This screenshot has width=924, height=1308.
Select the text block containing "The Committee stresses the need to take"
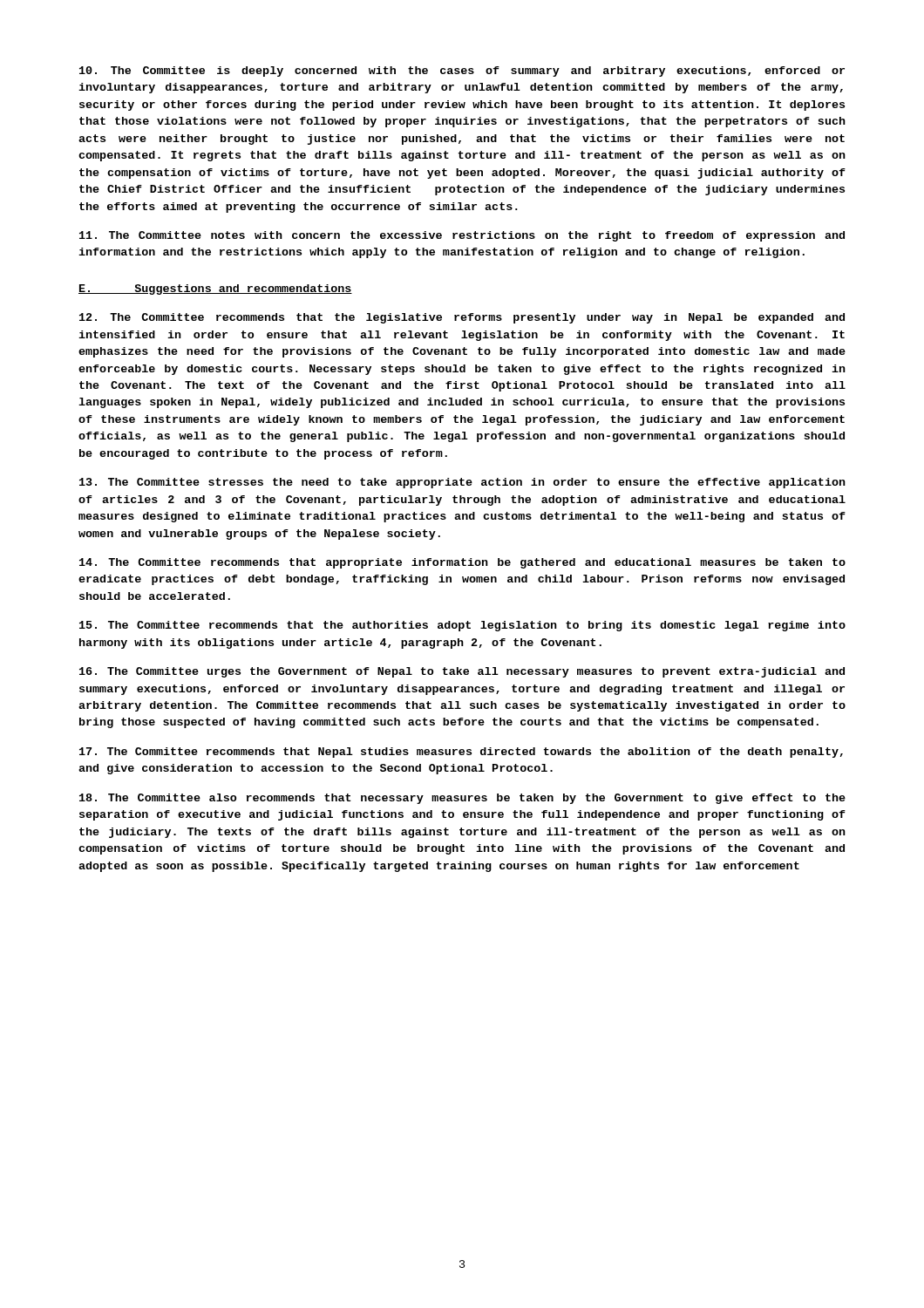[x=462, y=508]
